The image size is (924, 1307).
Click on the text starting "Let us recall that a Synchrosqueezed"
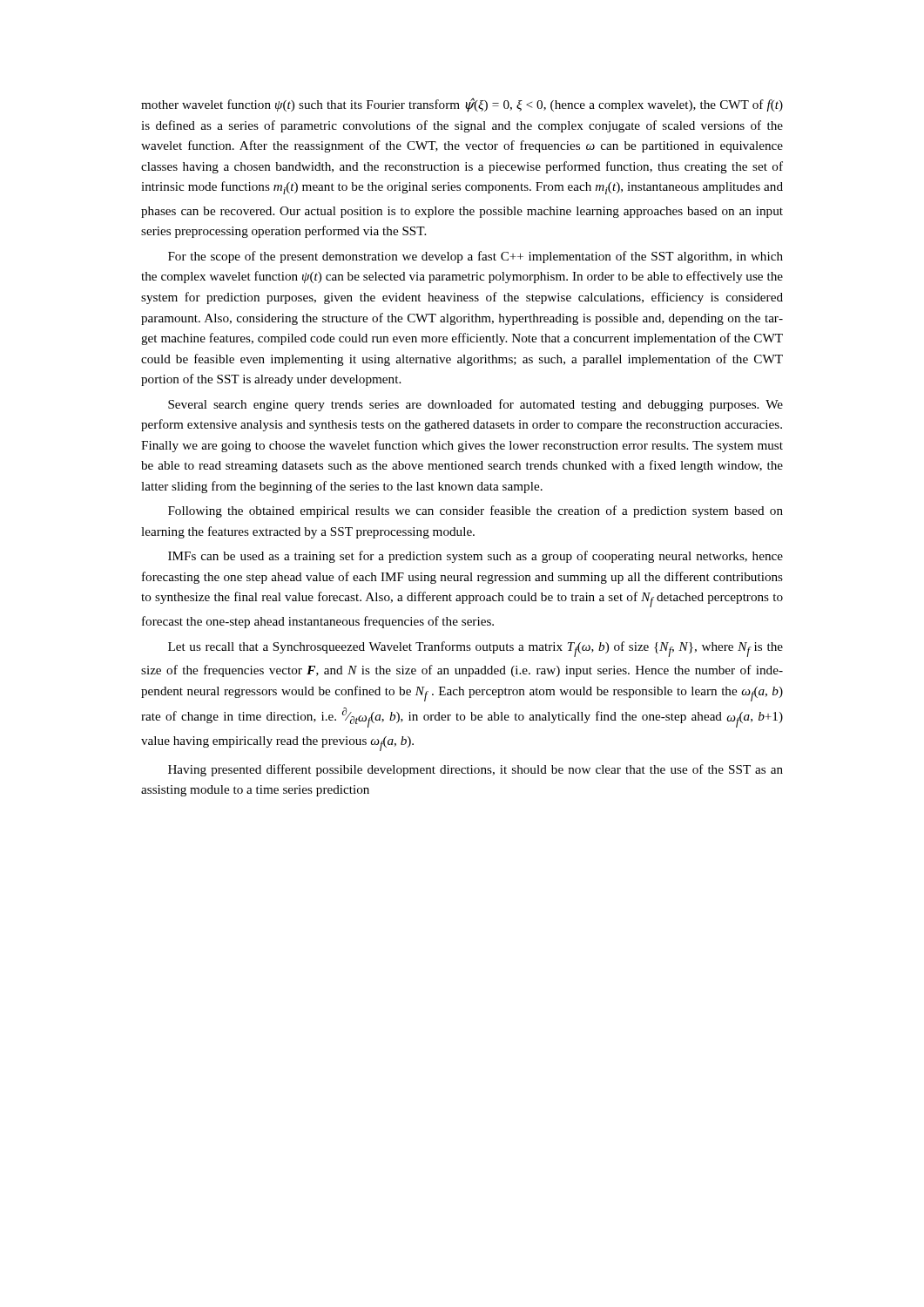[462, 695]
